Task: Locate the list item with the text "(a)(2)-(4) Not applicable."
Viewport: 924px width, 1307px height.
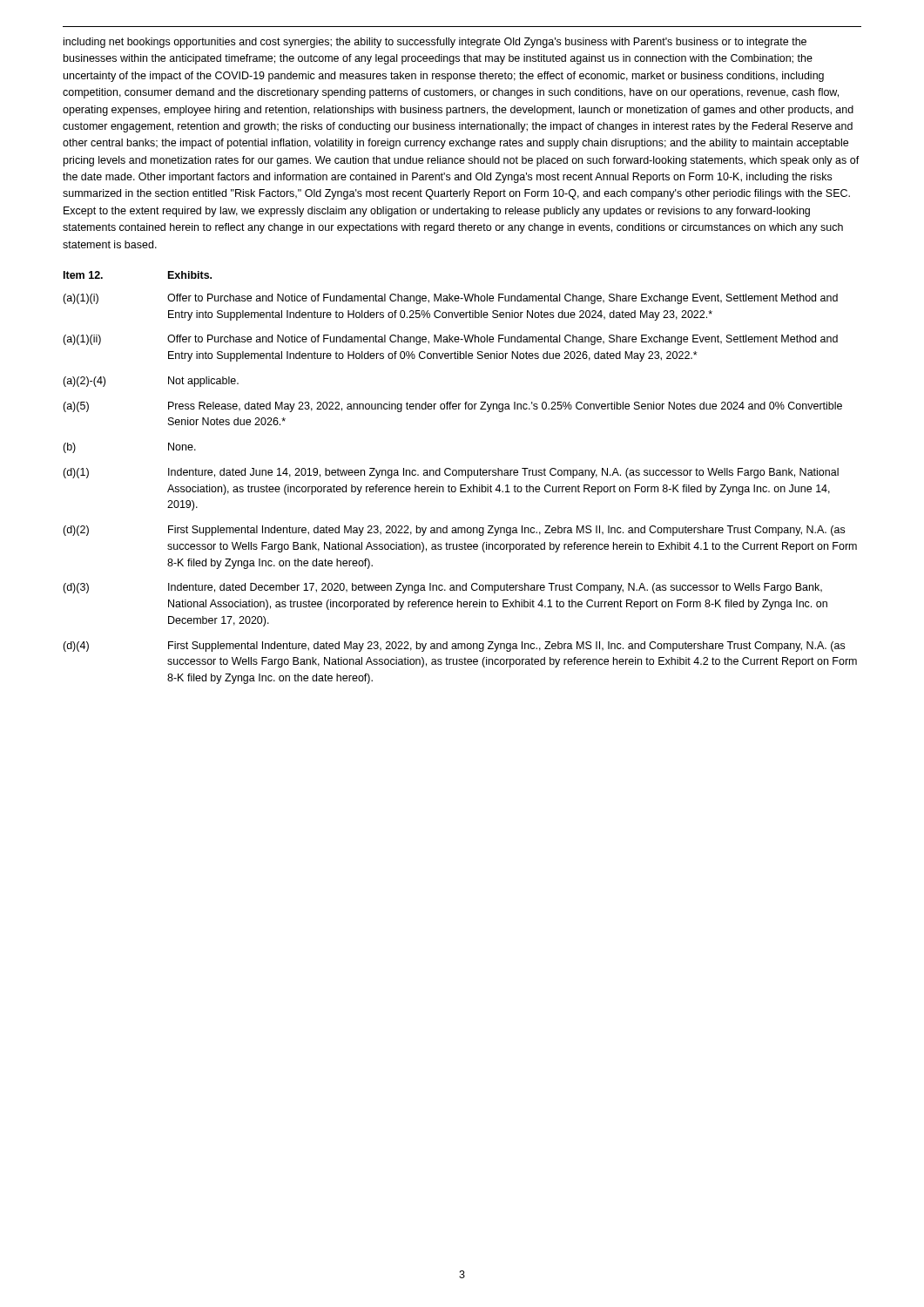Action: pyautogui.click(x=82, y=381)
